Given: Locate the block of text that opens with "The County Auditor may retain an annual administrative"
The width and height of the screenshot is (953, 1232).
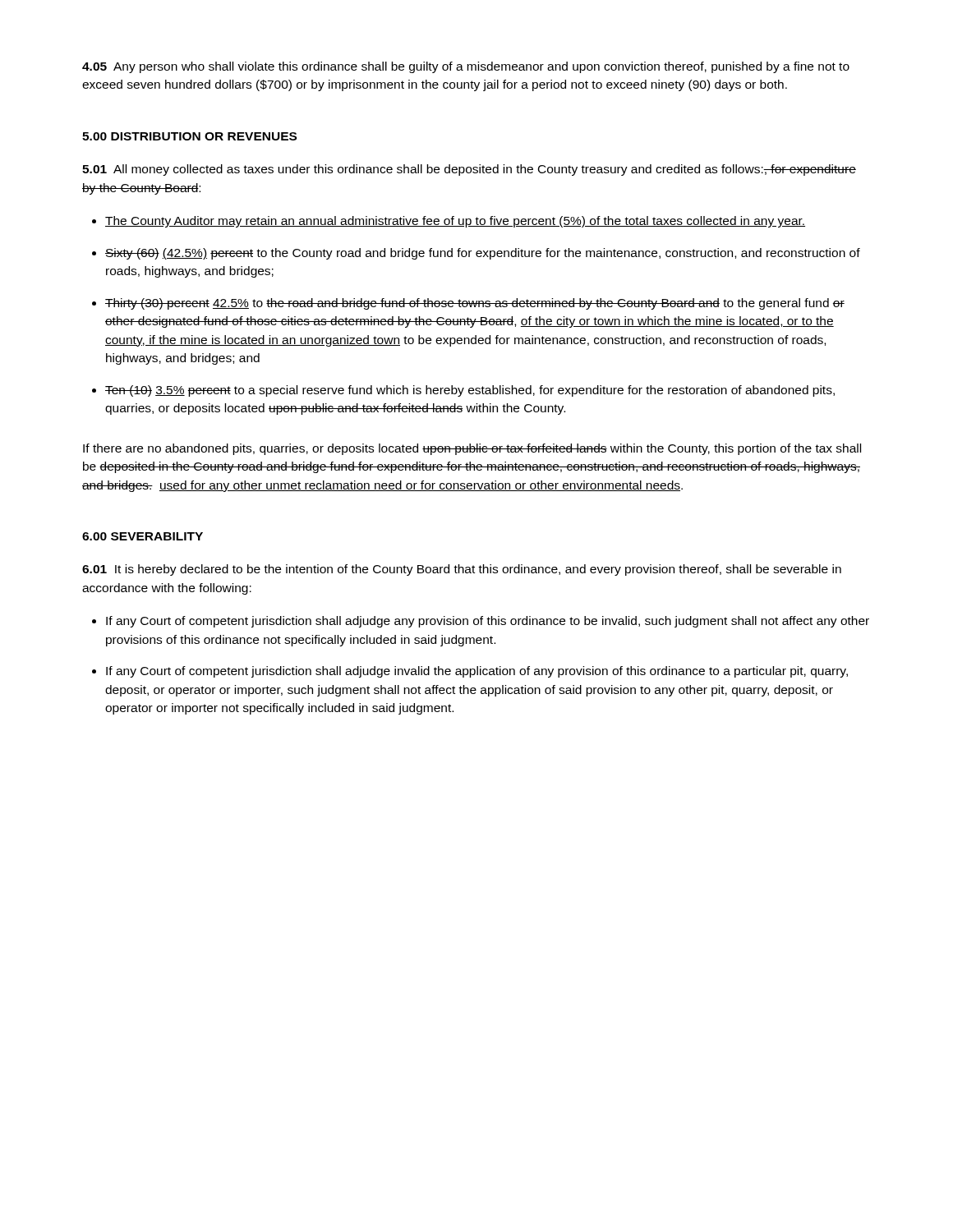Looking at the screenshot, I should coord(476,221).
